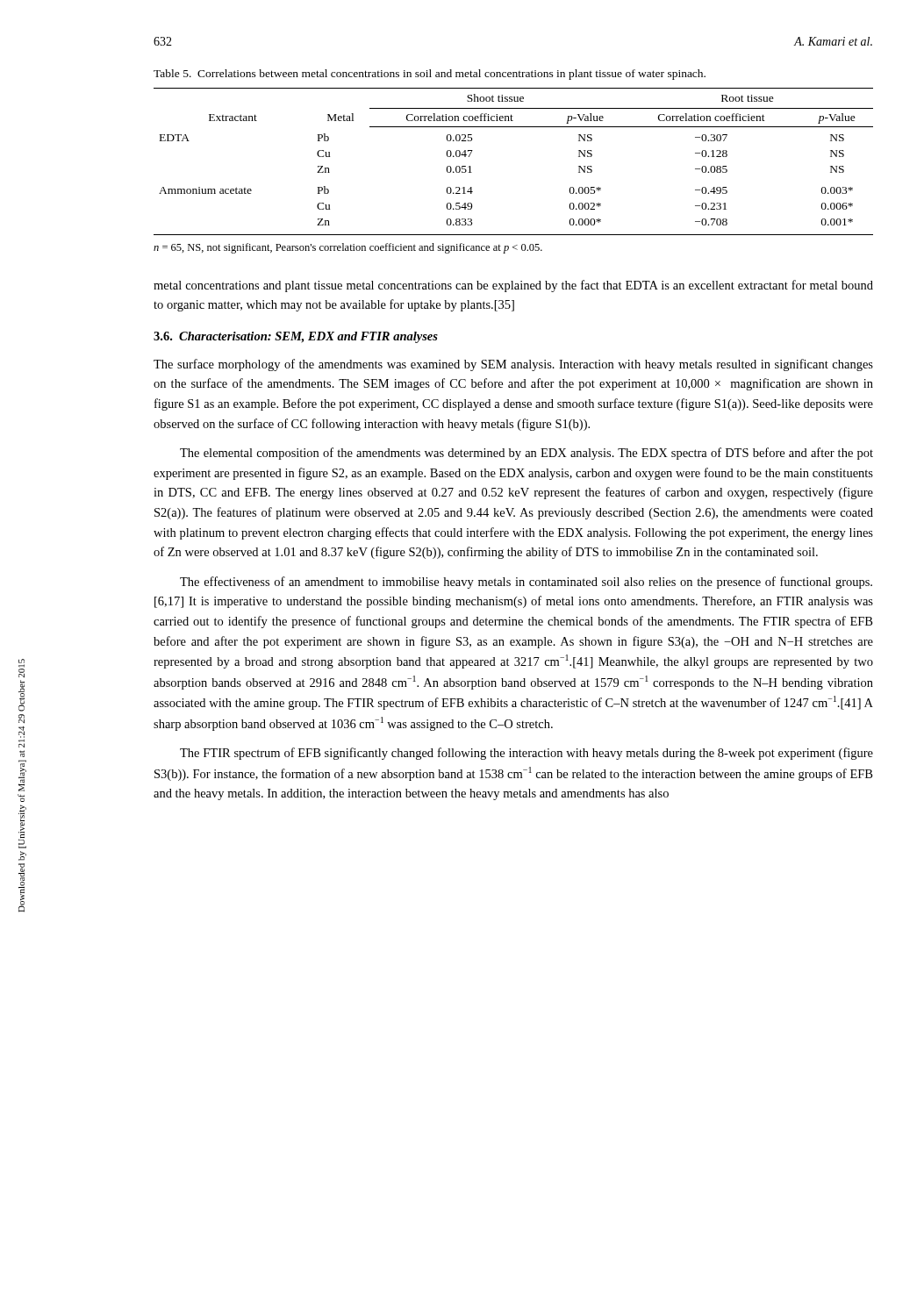Click a footnote
The image size is (924, 1316).
click(348, 247)
